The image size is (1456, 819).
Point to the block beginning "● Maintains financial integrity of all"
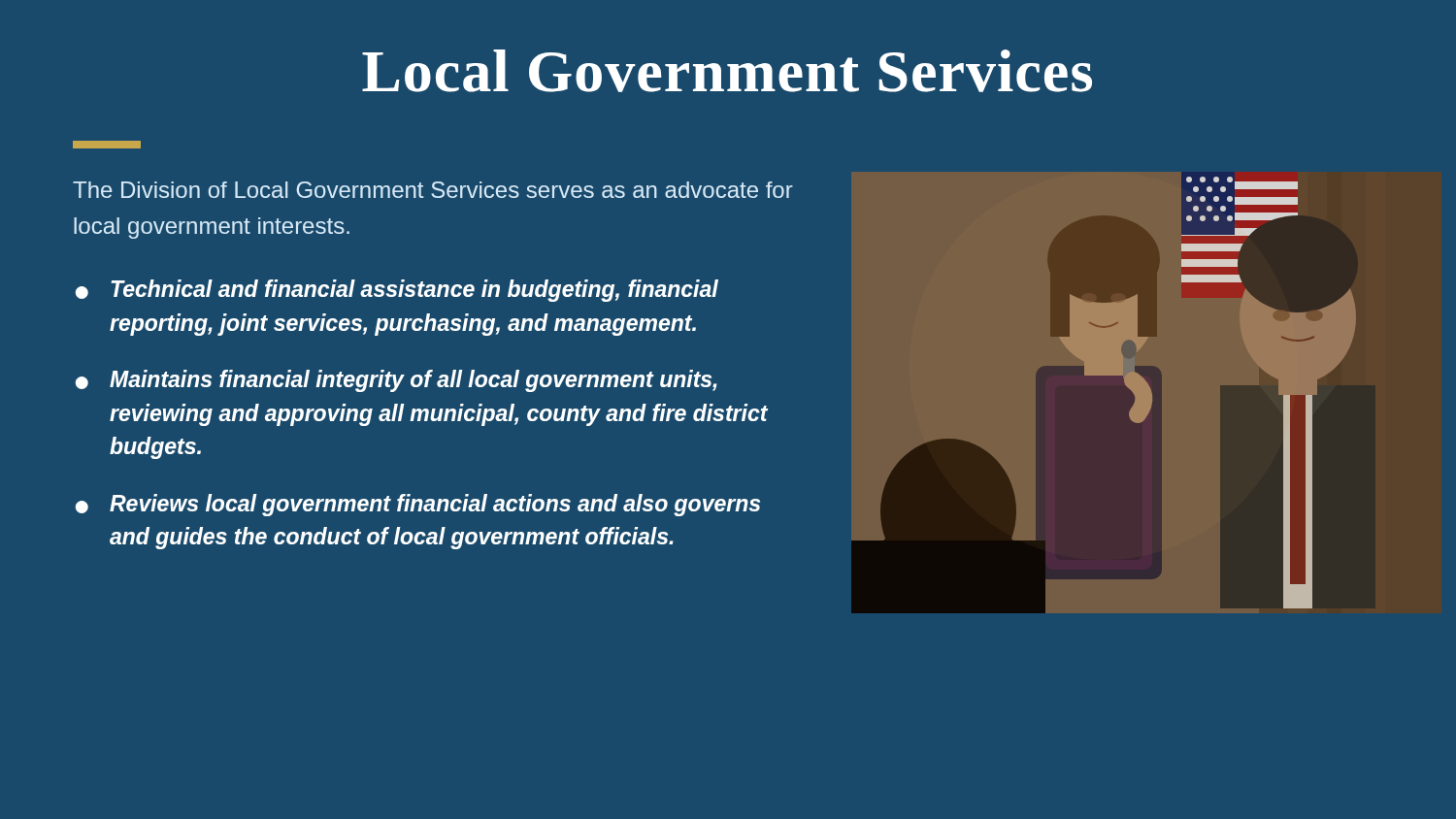click(437, 414)
